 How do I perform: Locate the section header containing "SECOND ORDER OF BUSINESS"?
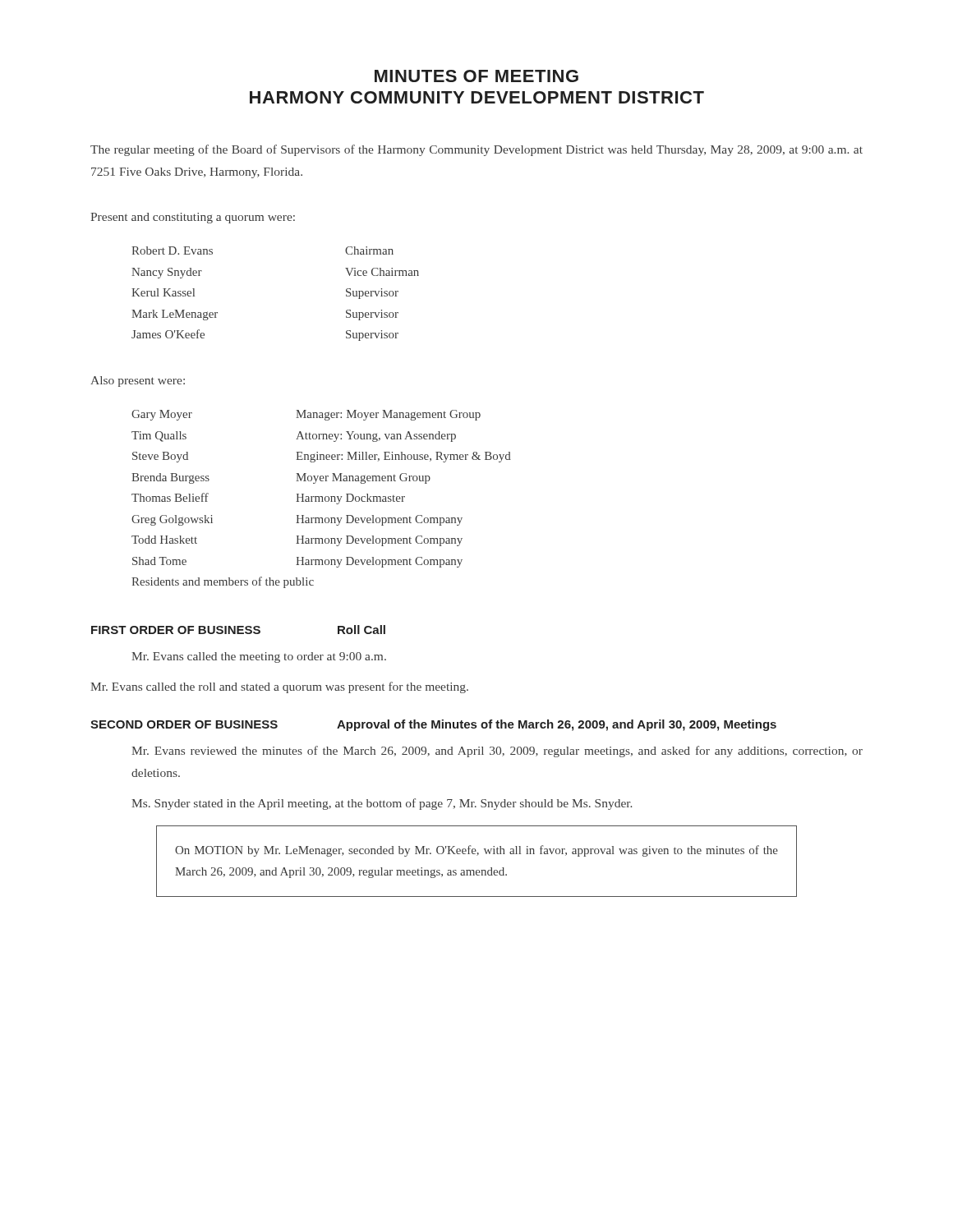click(184, 724)
